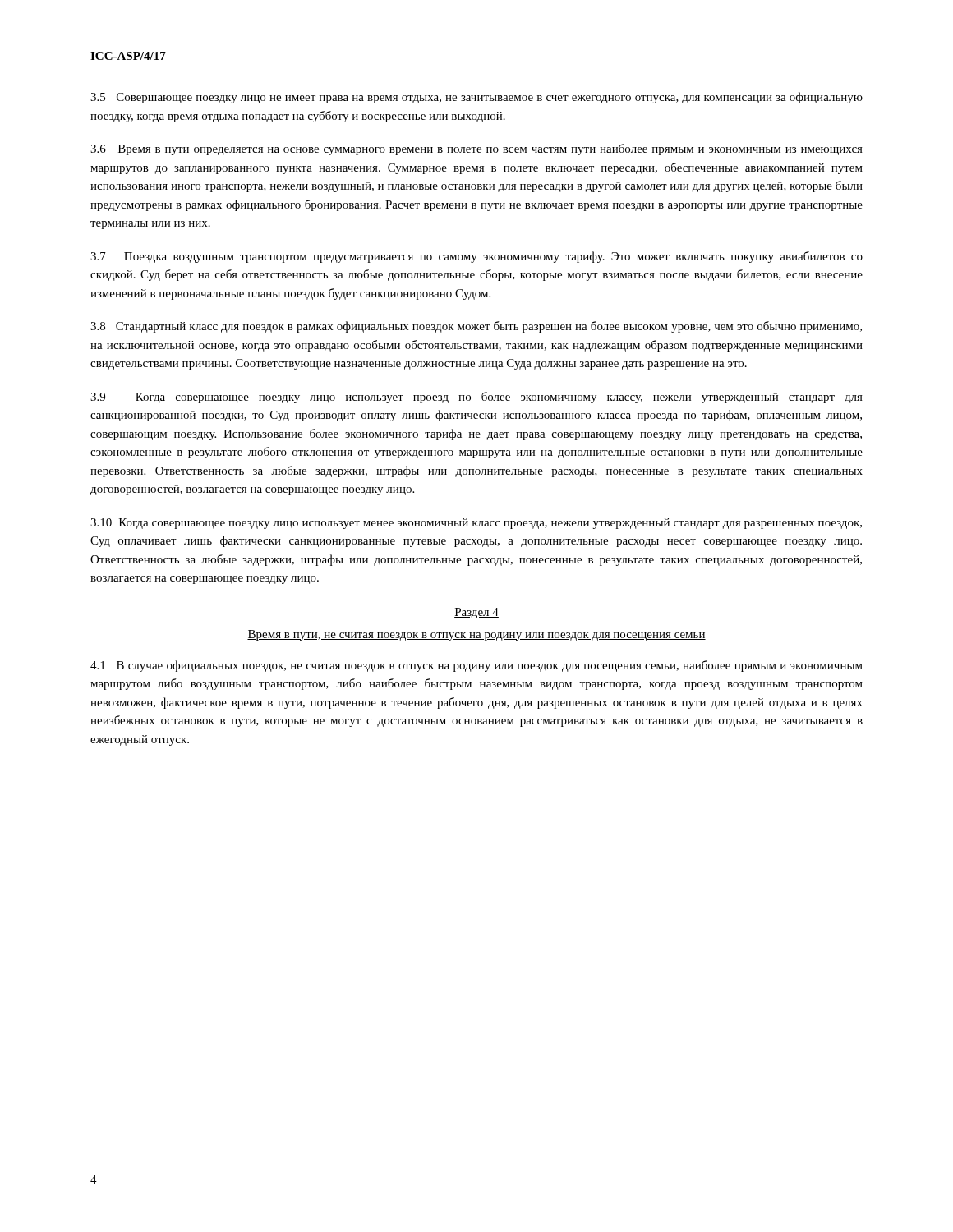
Task: Select the section header containing "Время в пути, не считая"
Action: tap(476, 634)
